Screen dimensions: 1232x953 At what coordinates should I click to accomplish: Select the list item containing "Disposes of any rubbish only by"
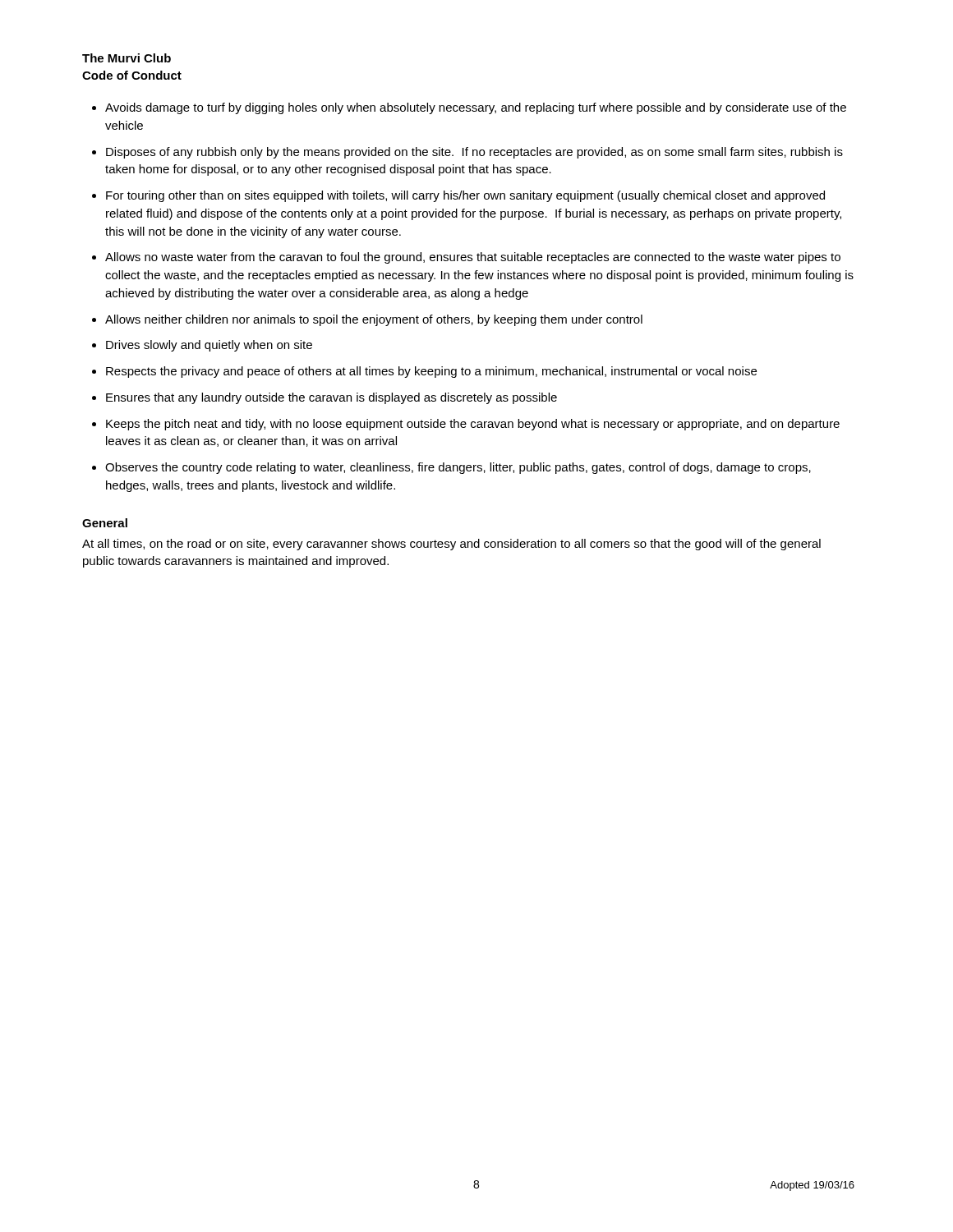coord(474,160)
